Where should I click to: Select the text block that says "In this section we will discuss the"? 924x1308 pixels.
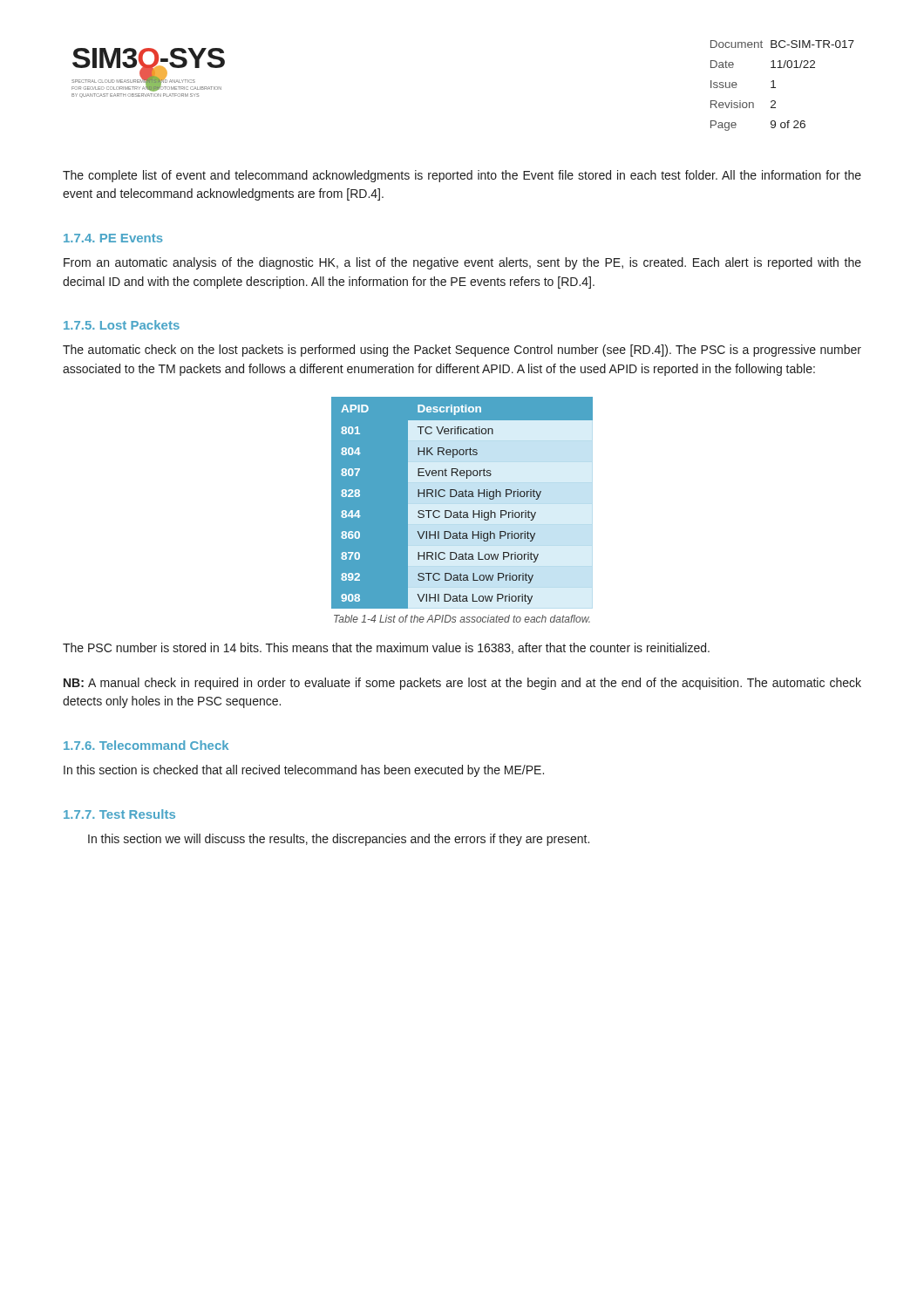coord(339,838)
